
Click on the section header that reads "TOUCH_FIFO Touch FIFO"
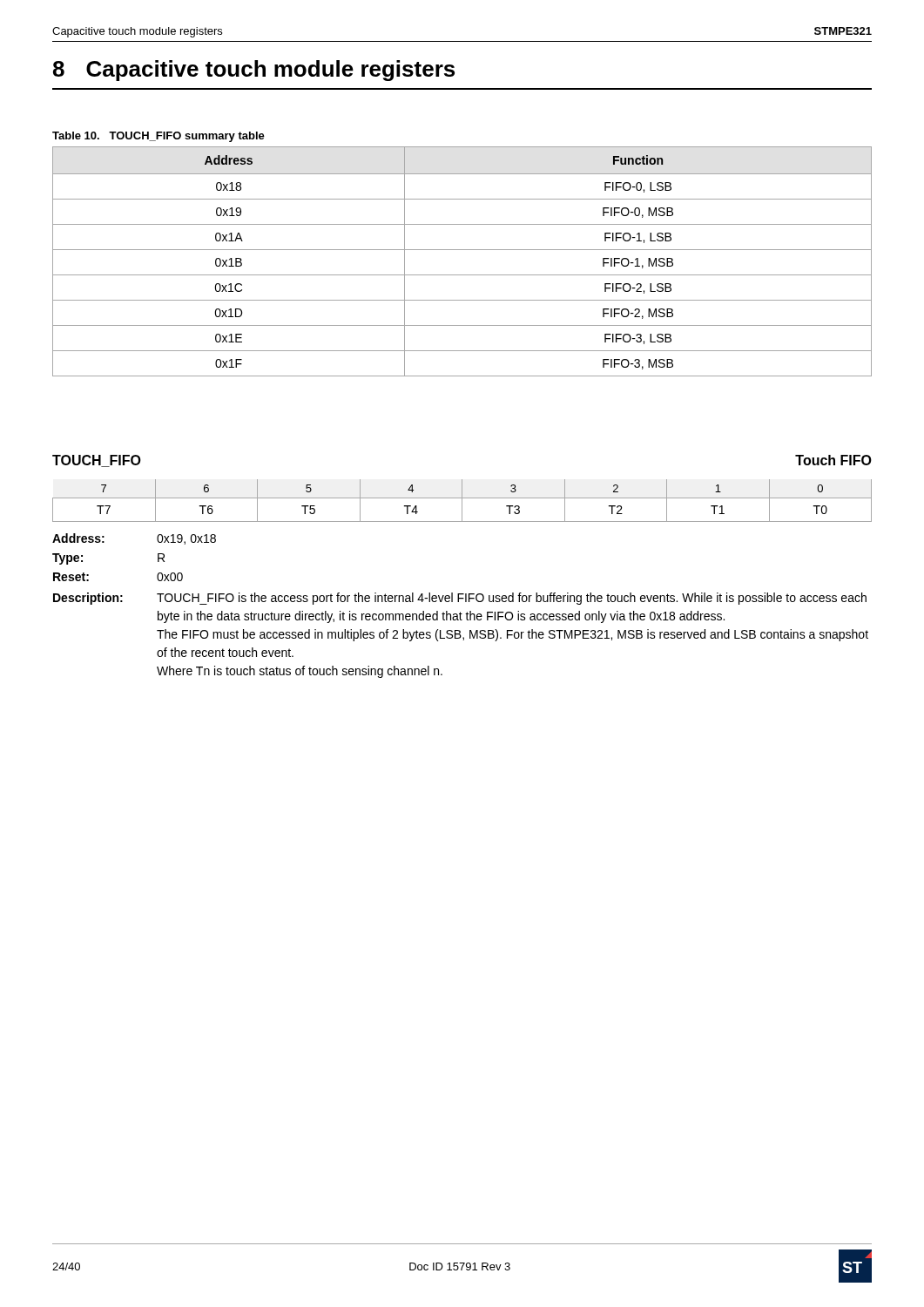101,460
